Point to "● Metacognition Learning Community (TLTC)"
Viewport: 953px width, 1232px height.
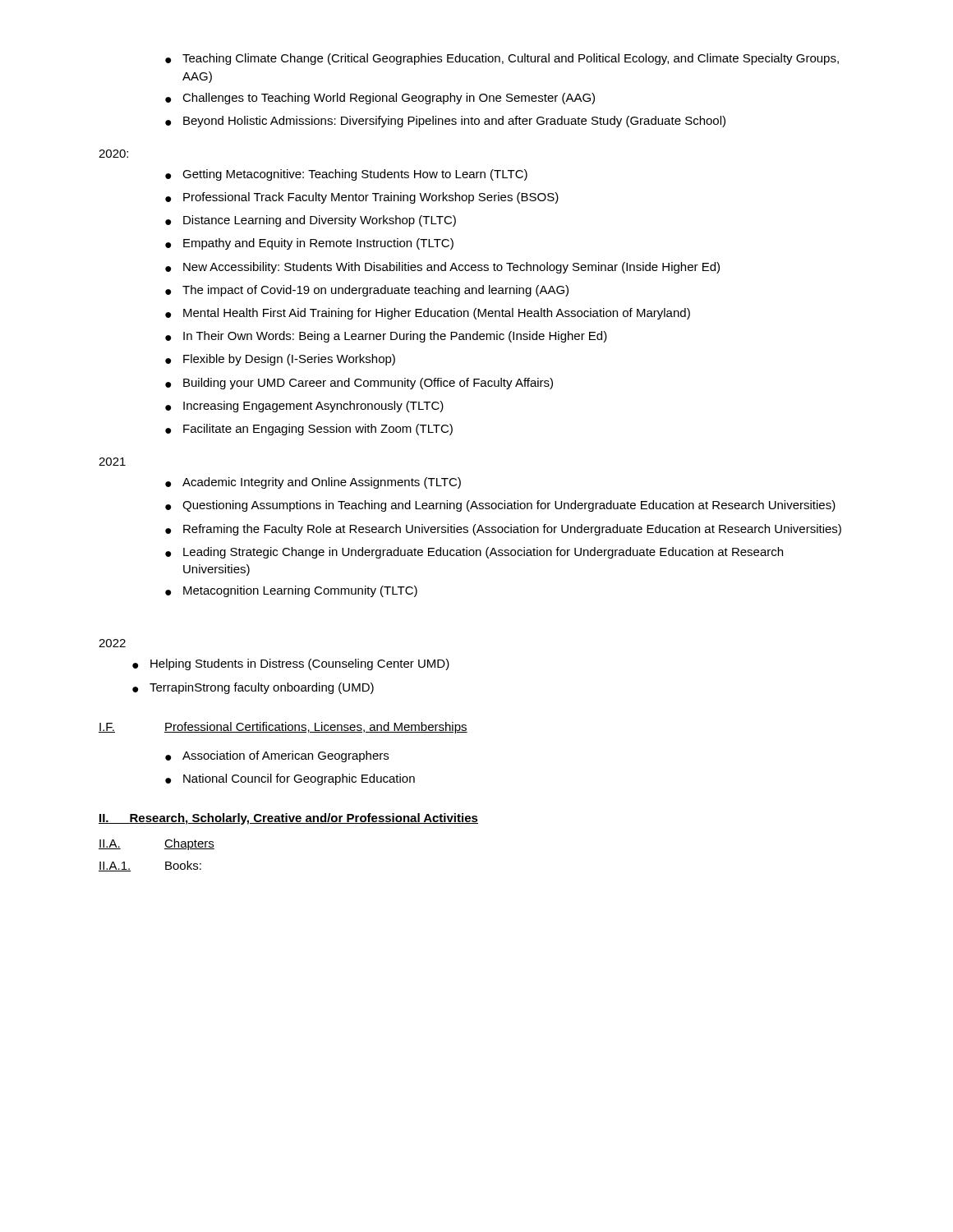tap(291, 591)
